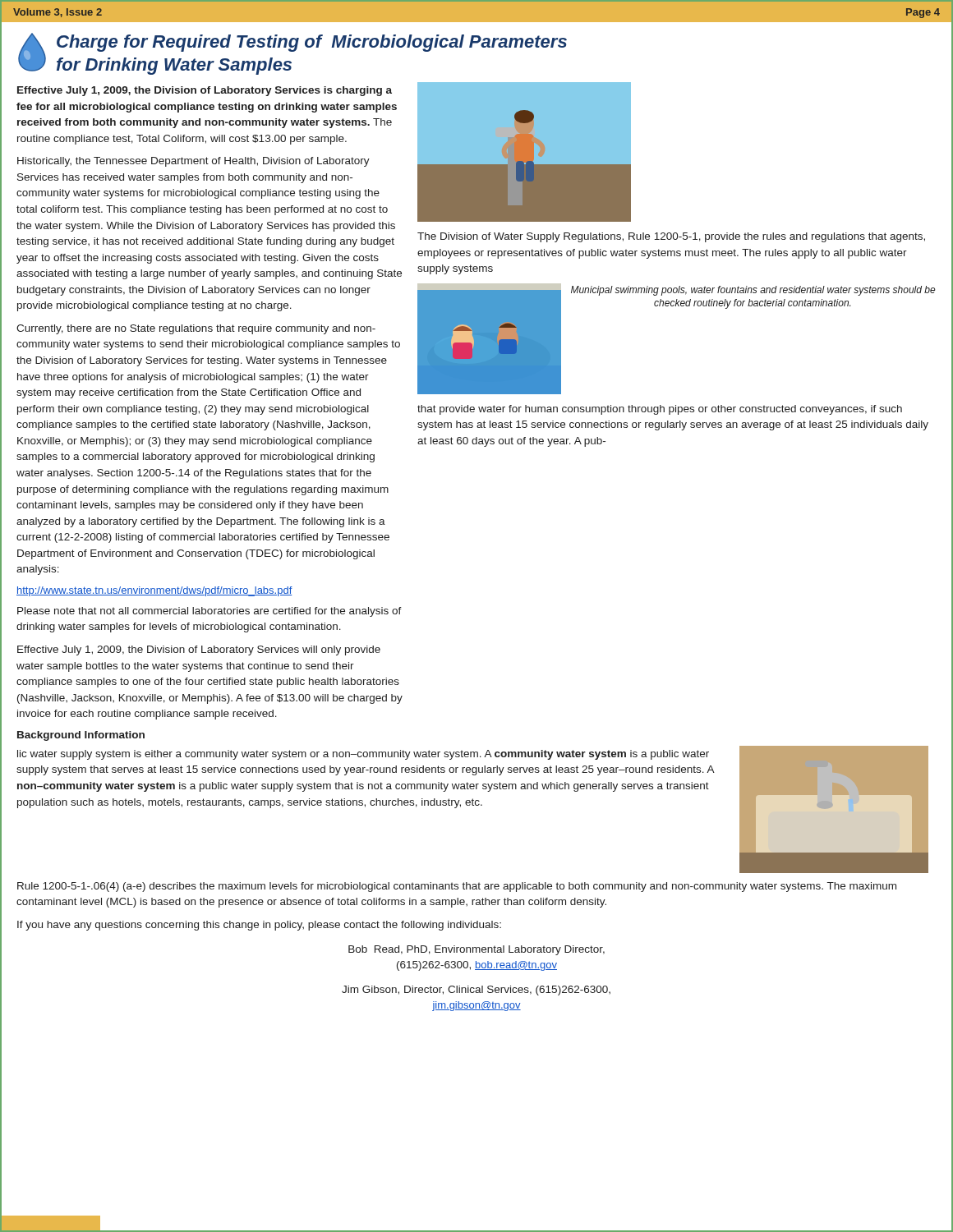Select the text block starting "Municipal swimming pools, water fountains and residential water"
Viewport: 953px width, 1232px height.
[753, 297]
